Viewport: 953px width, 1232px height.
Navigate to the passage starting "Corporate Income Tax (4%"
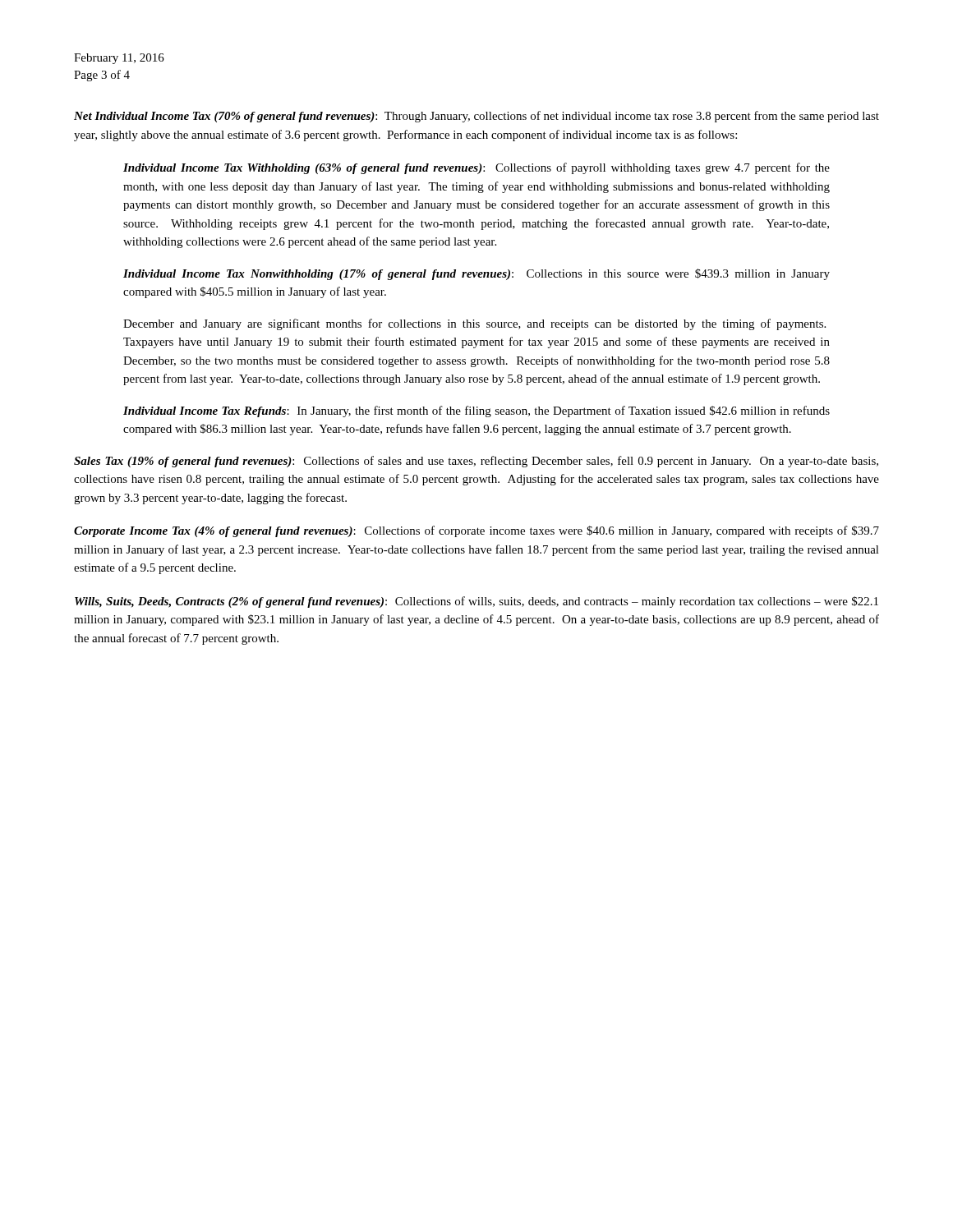[x=476, y=549]
